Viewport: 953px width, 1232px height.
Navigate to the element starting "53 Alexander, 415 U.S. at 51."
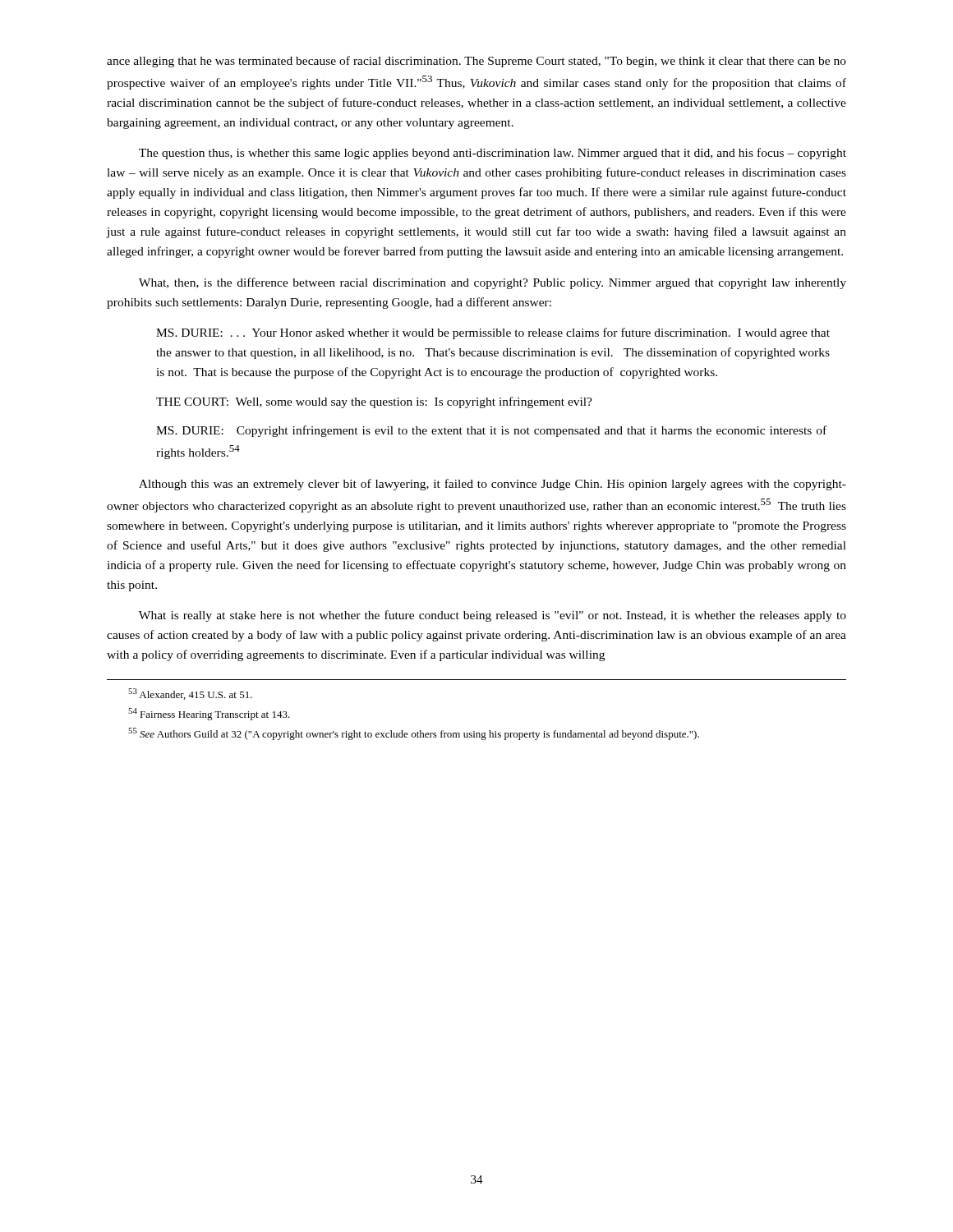pyautogui.click(x=190, y=693)
